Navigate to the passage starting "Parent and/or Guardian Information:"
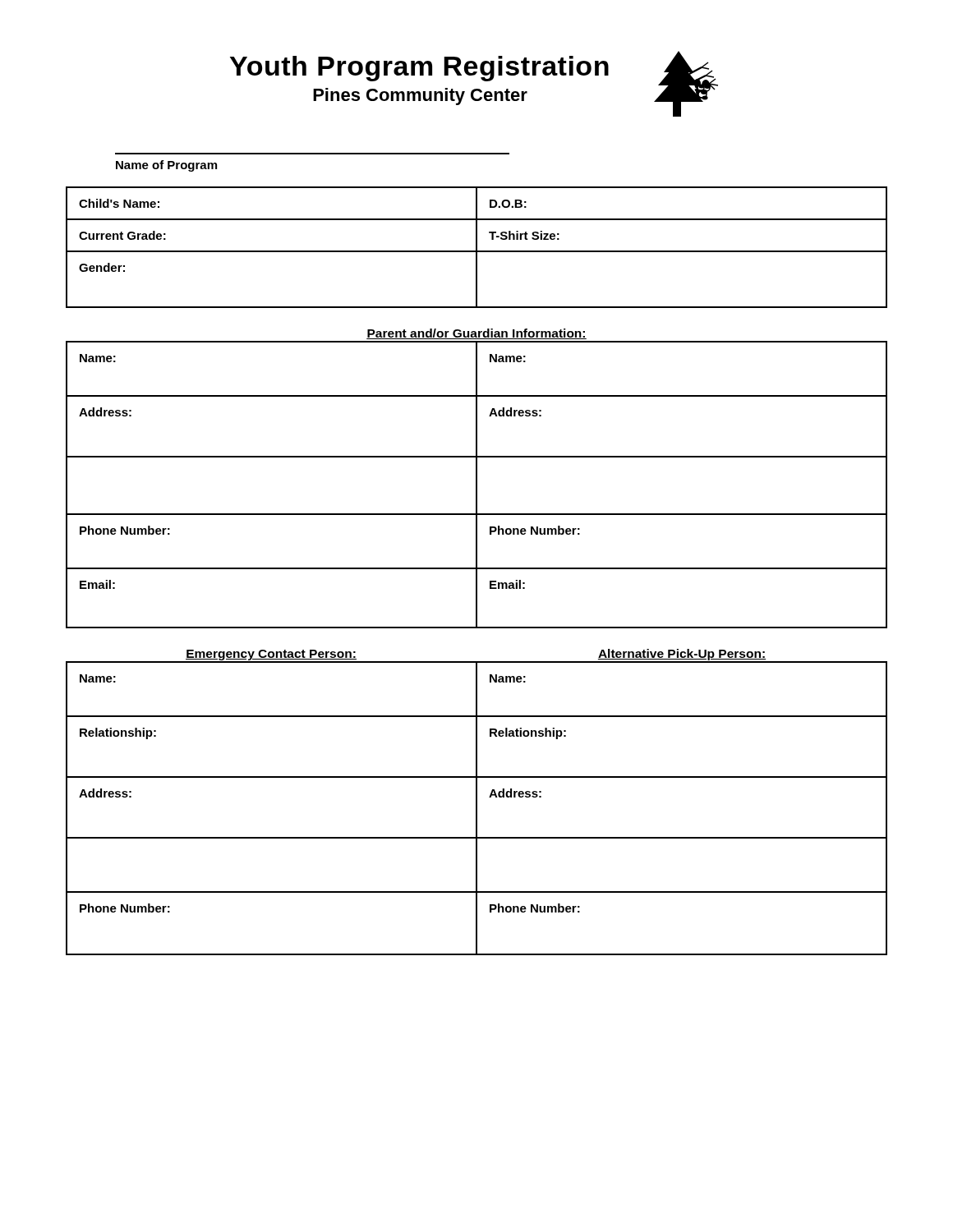 [476, 333]
